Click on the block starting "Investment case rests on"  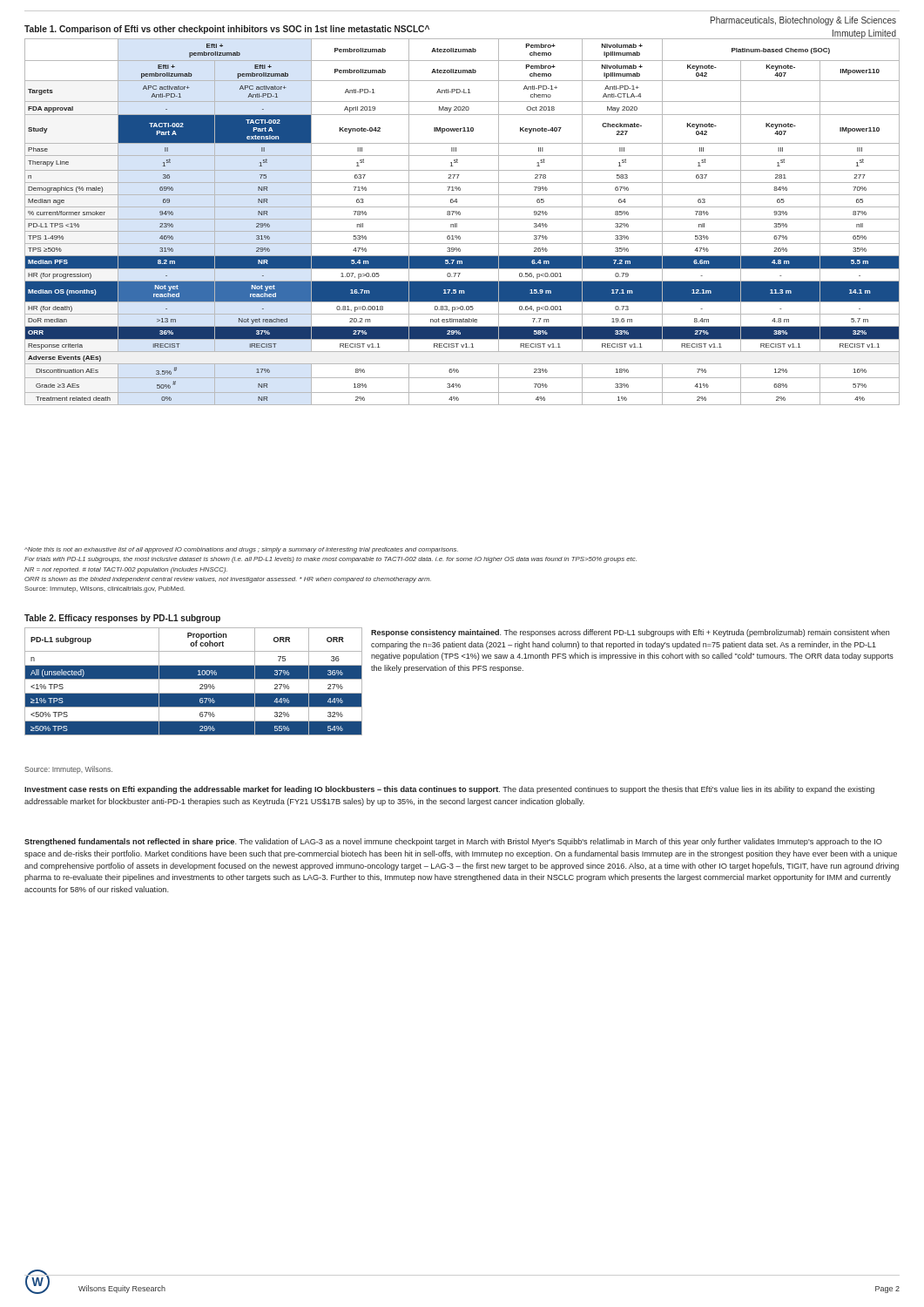450,795
